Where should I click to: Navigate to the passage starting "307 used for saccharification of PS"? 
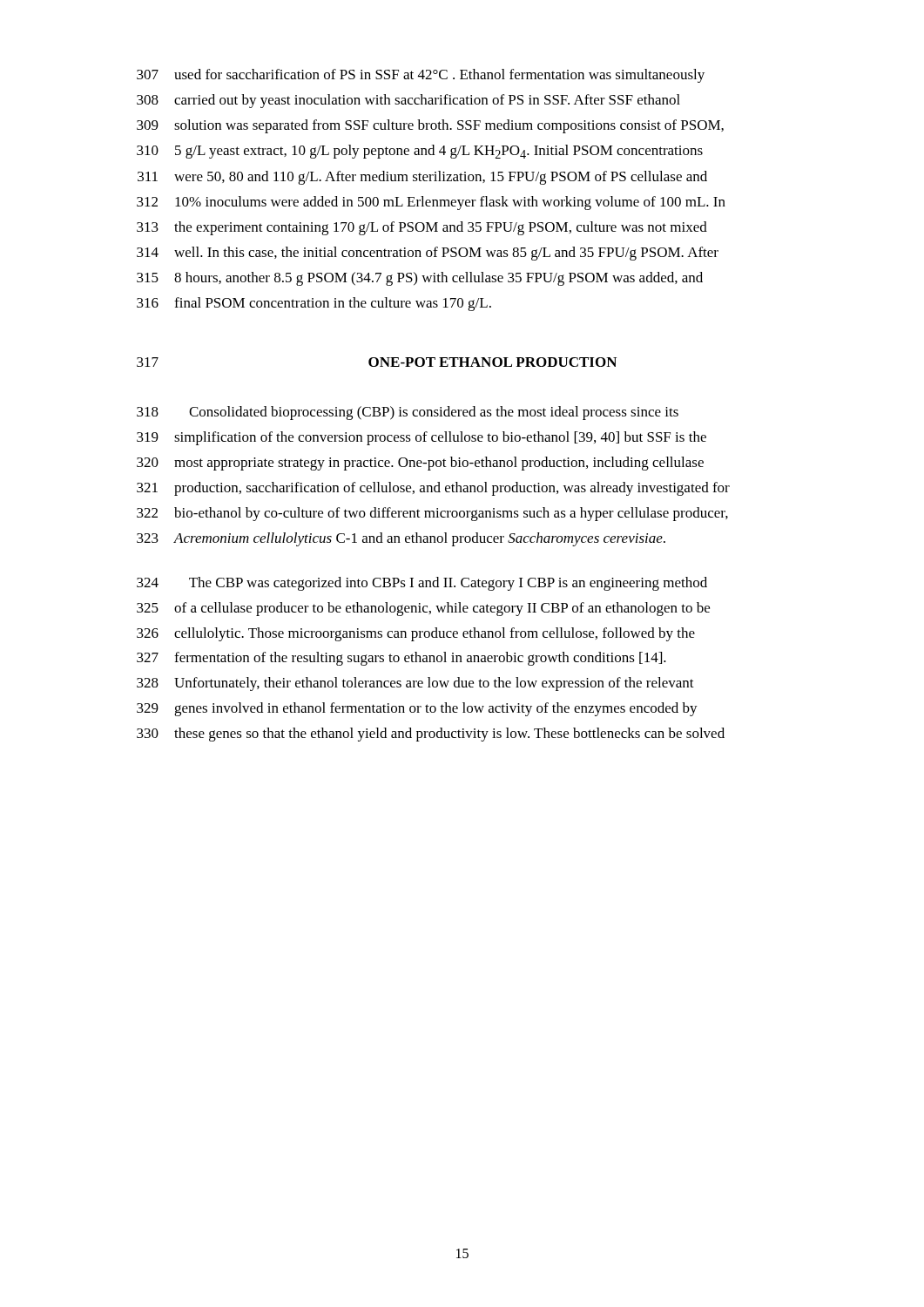pyautogui.click(x=462, y=75)
